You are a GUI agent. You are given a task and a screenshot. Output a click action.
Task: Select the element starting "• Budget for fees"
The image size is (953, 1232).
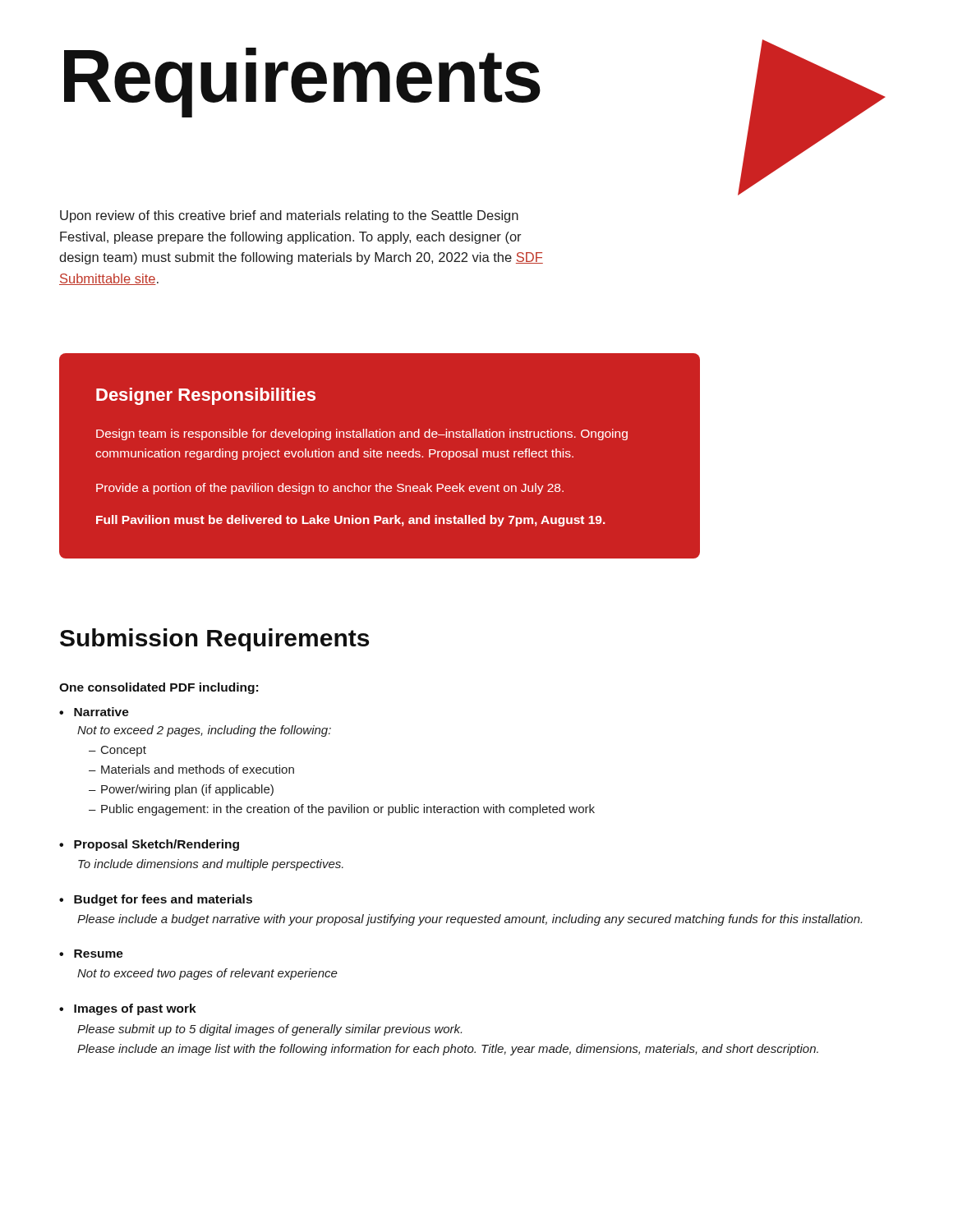[x=462, y=910]
